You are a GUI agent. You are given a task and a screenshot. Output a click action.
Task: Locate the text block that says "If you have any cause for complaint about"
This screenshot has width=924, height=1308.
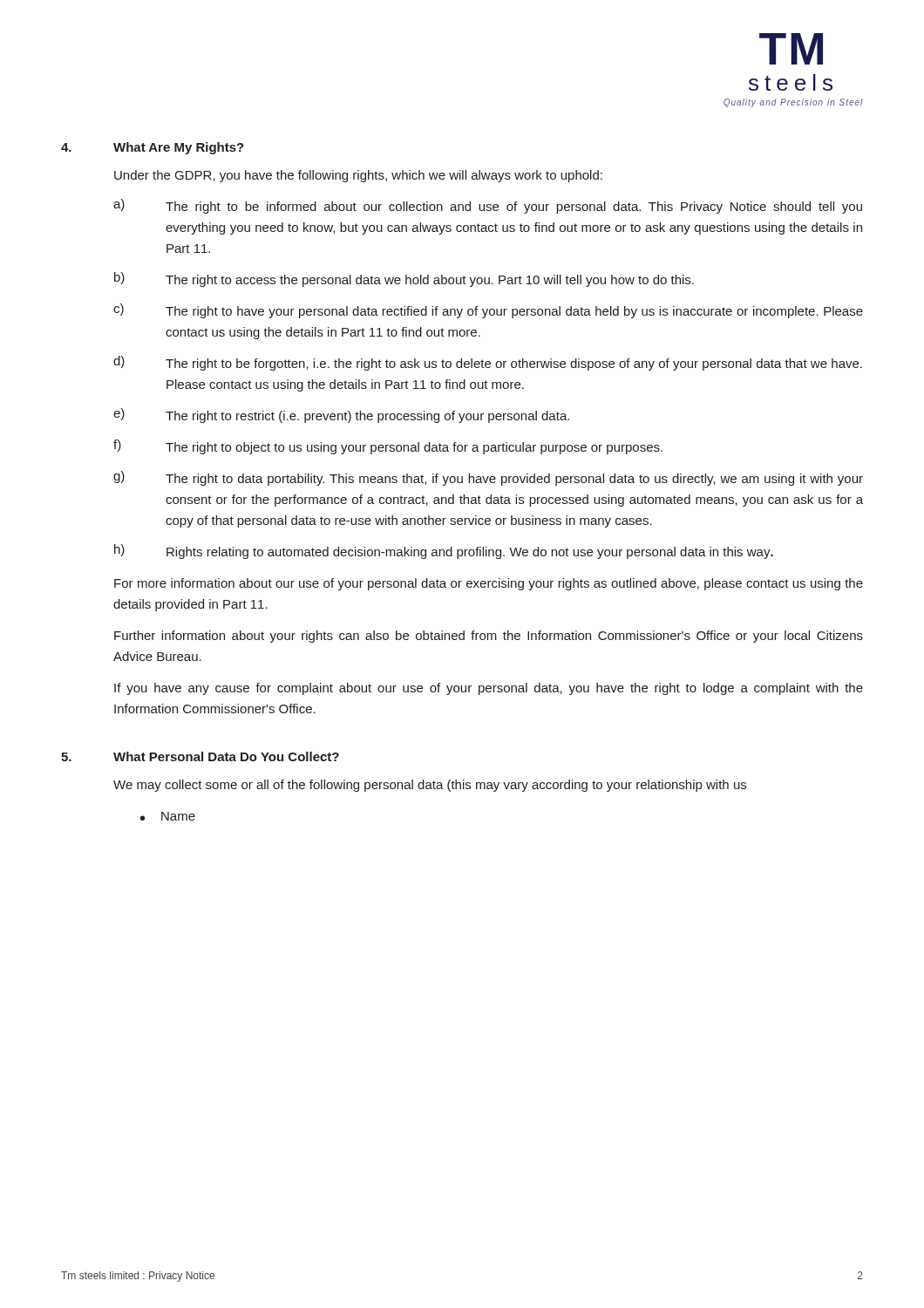pos(488,698)
